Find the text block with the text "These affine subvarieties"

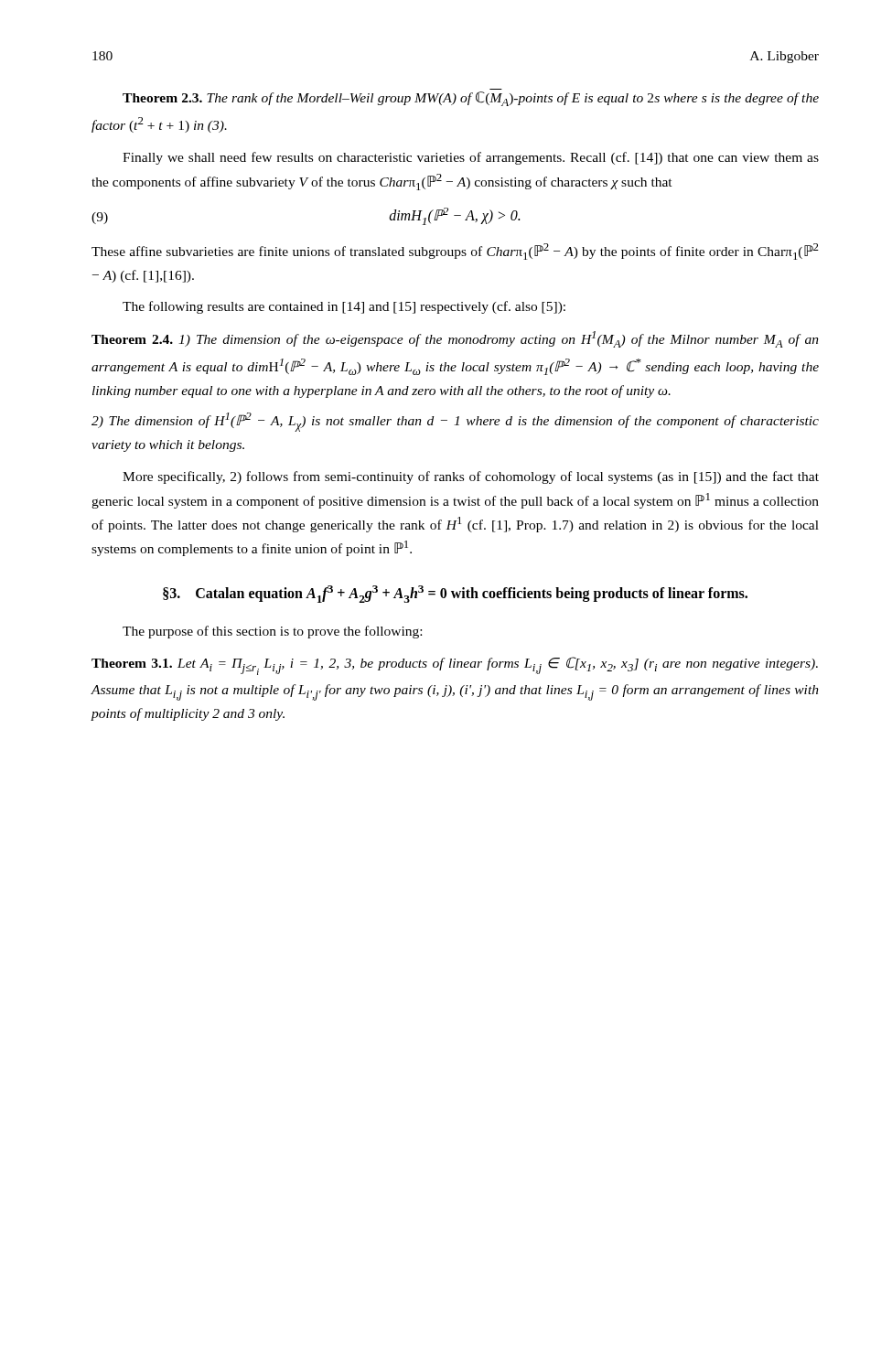455,262
